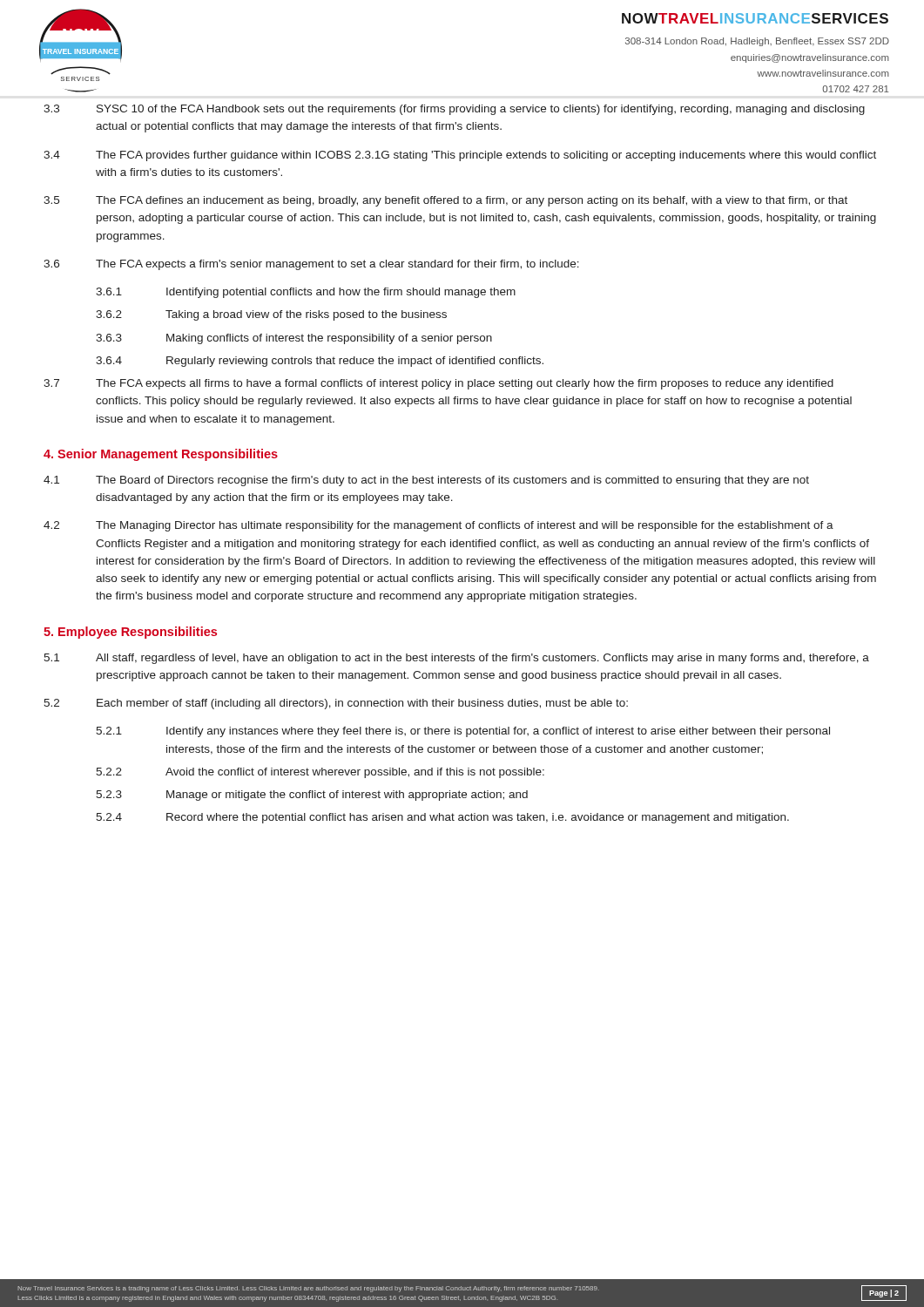The image size is (924, 1307).
Task: Find the block starting "3.6.2 Taking a"
Action: click(271, 315)
